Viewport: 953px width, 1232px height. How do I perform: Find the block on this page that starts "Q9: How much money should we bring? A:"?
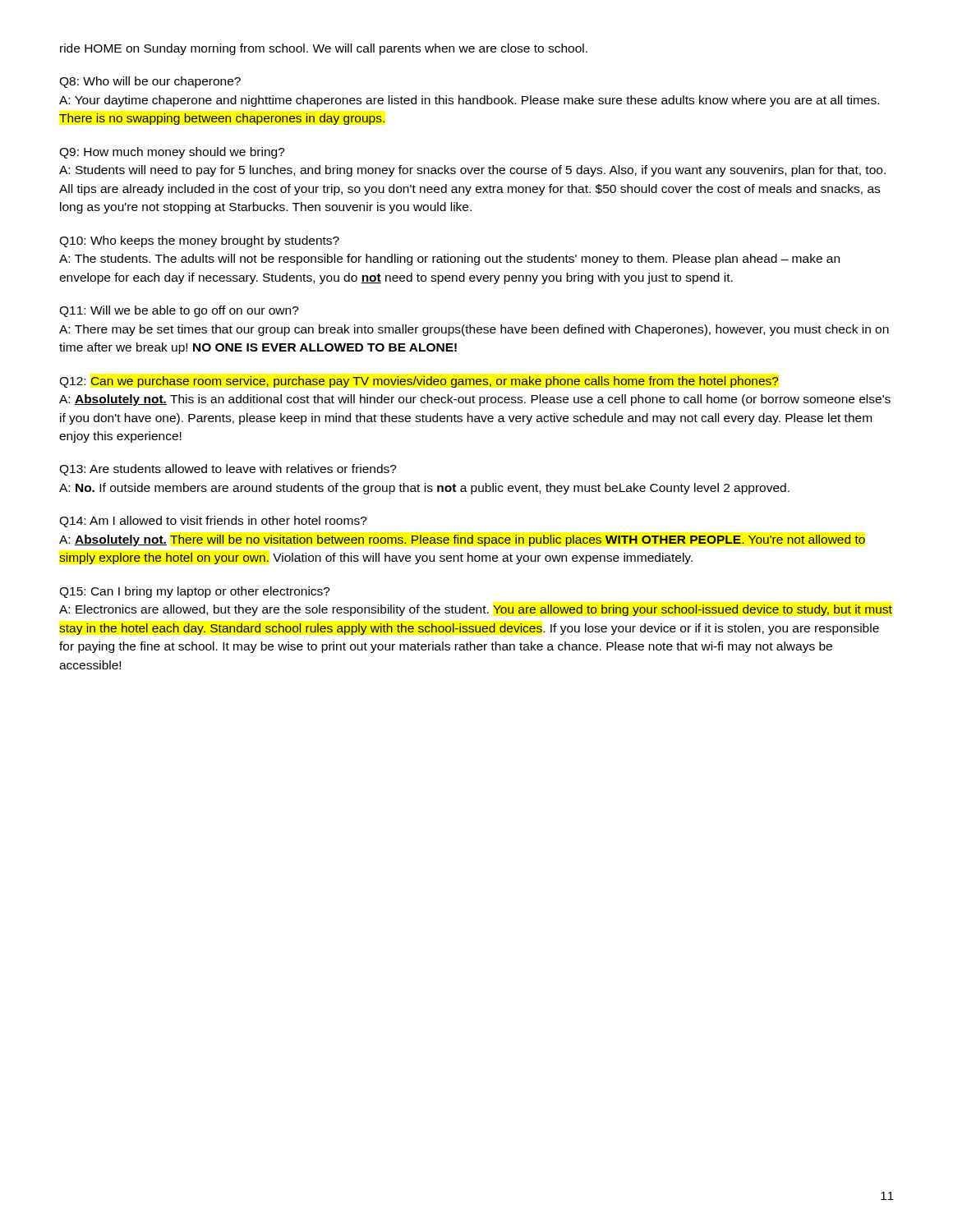point(473,179)
